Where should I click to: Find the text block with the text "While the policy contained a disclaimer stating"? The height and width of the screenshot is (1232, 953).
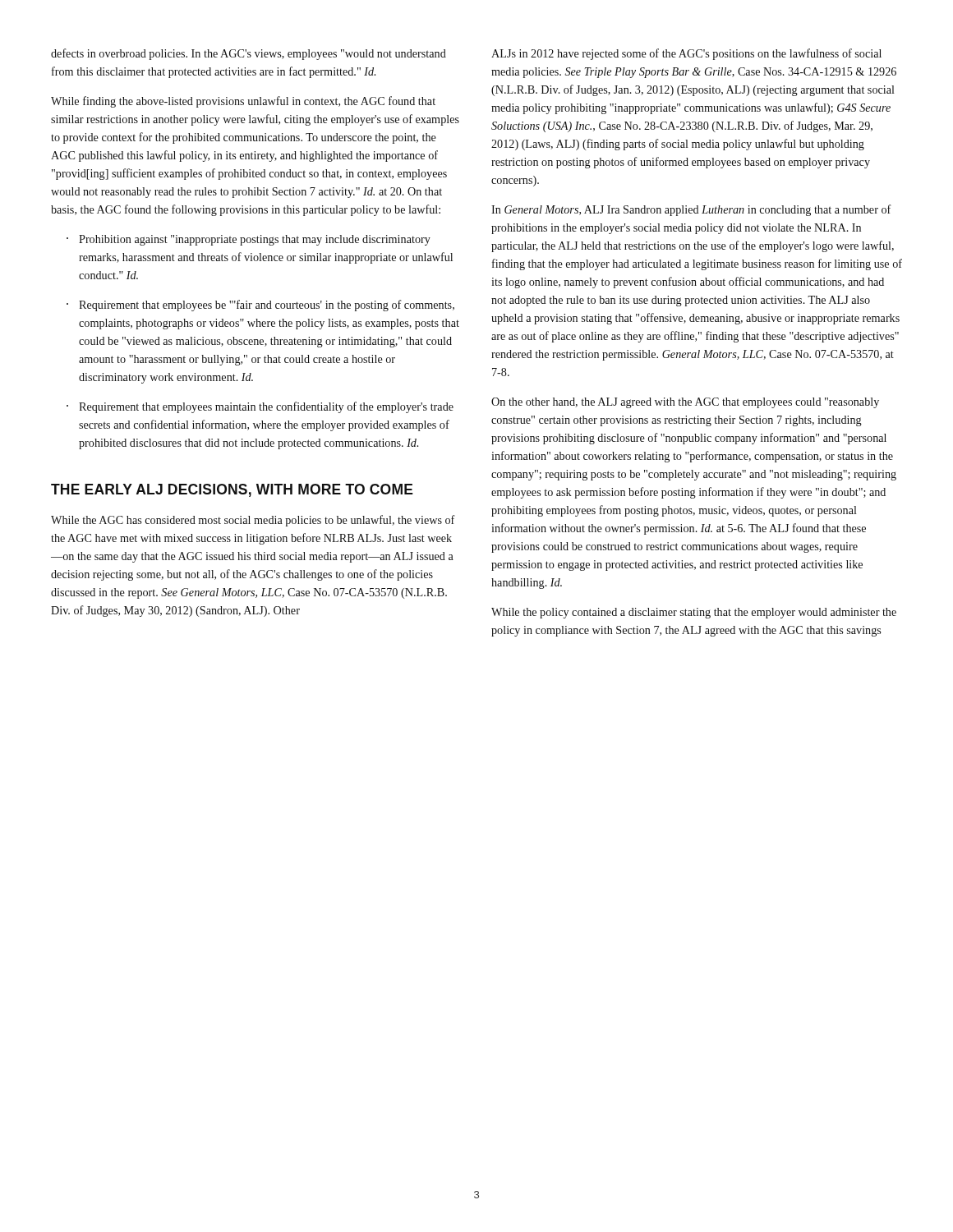[697, 621]
